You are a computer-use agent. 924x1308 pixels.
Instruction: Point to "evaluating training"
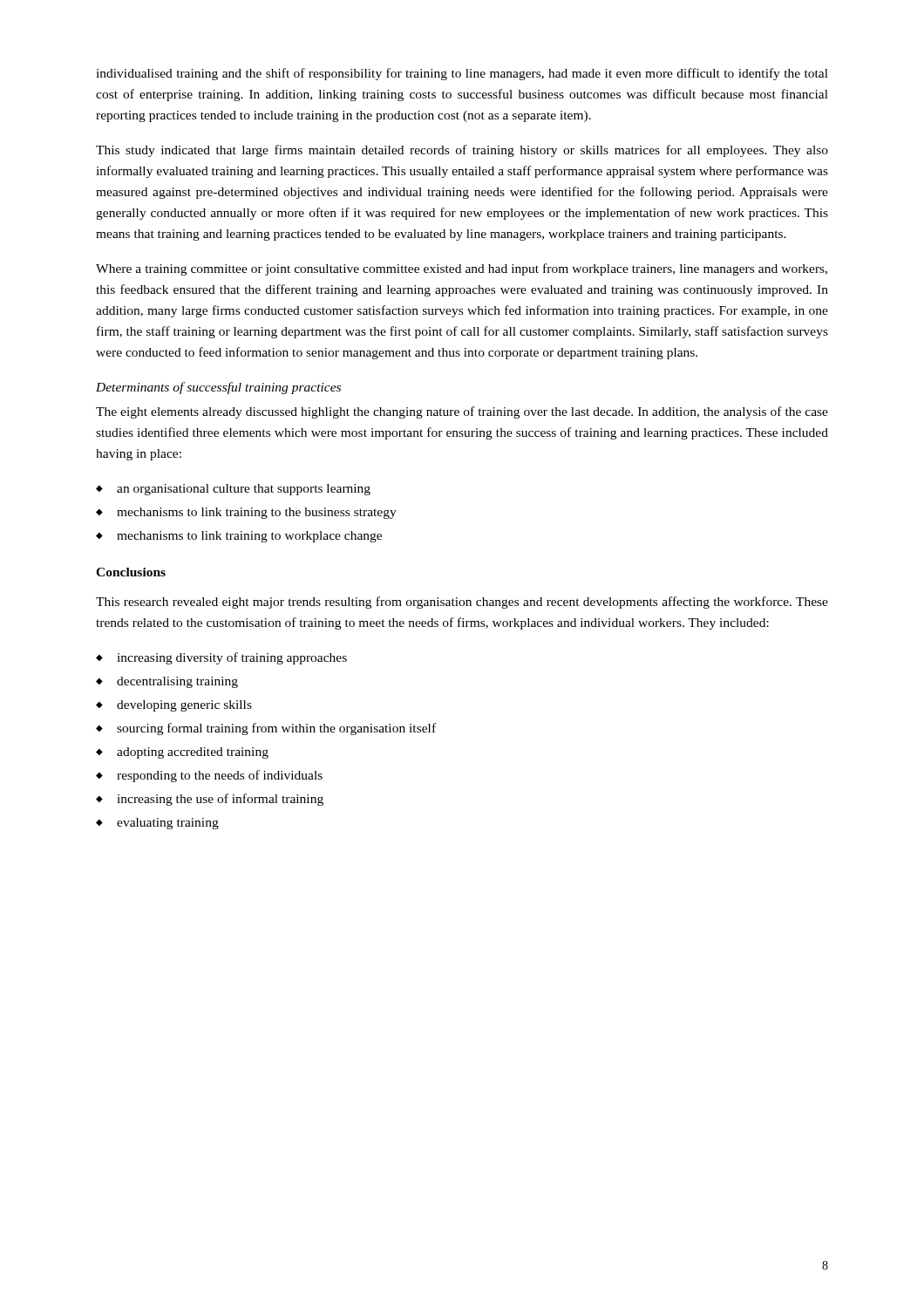(x=157, y=824)
